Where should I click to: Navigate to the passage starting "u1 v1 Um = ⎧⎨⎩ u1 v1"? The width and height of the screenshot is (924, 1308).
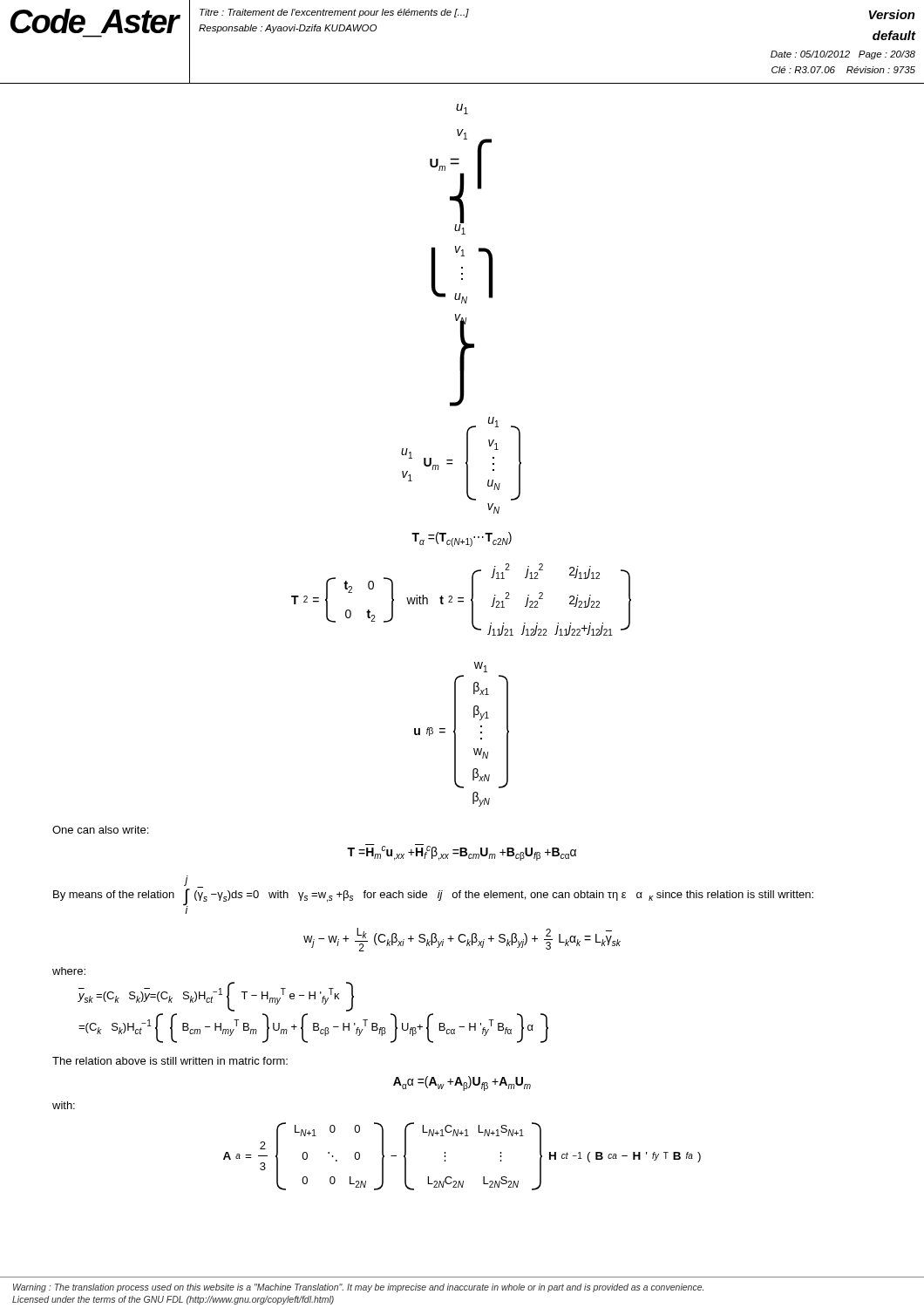(462, 249)
